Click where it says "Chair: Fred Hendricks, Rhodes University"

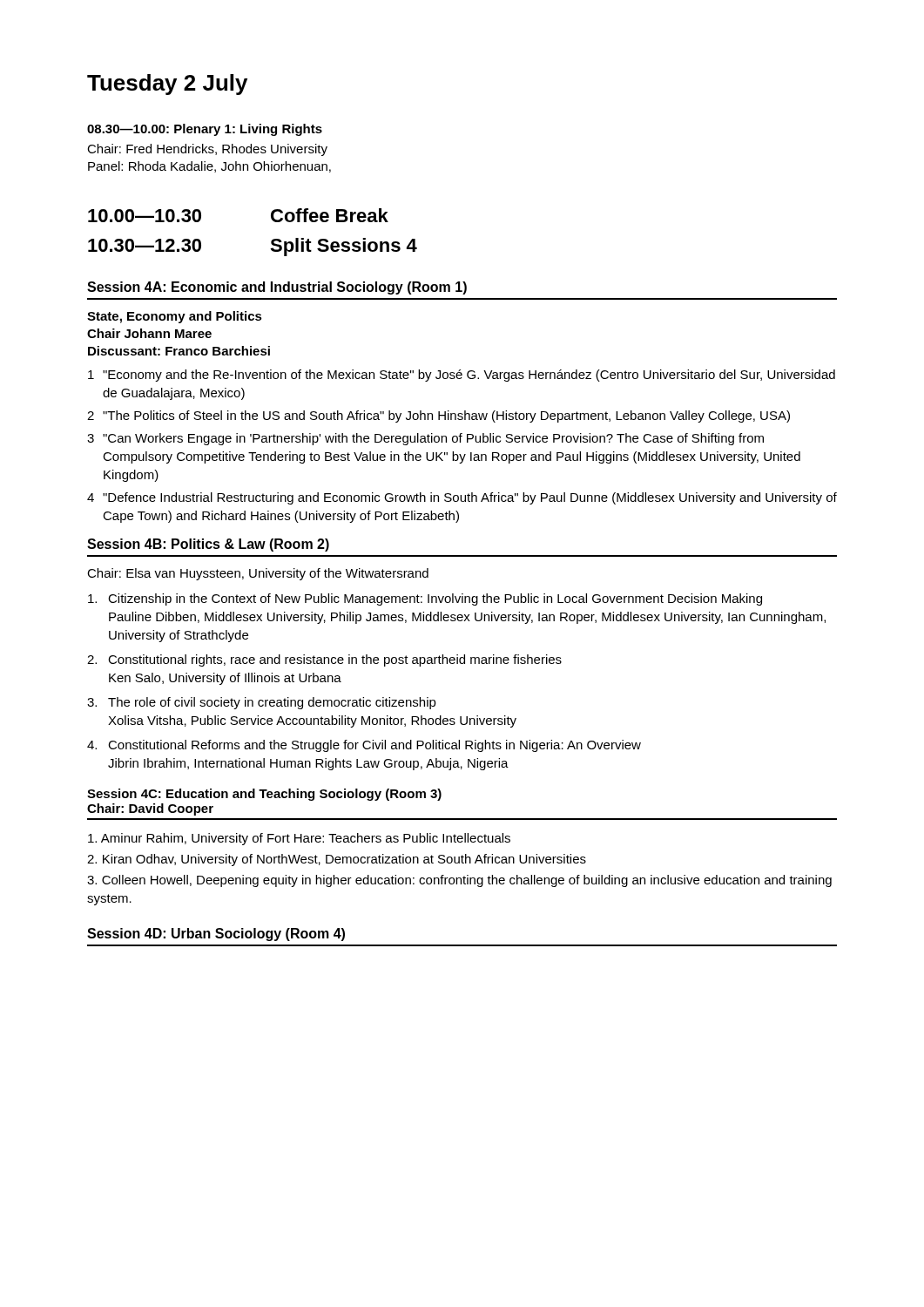pyautogui.click(x=207, y=149)
